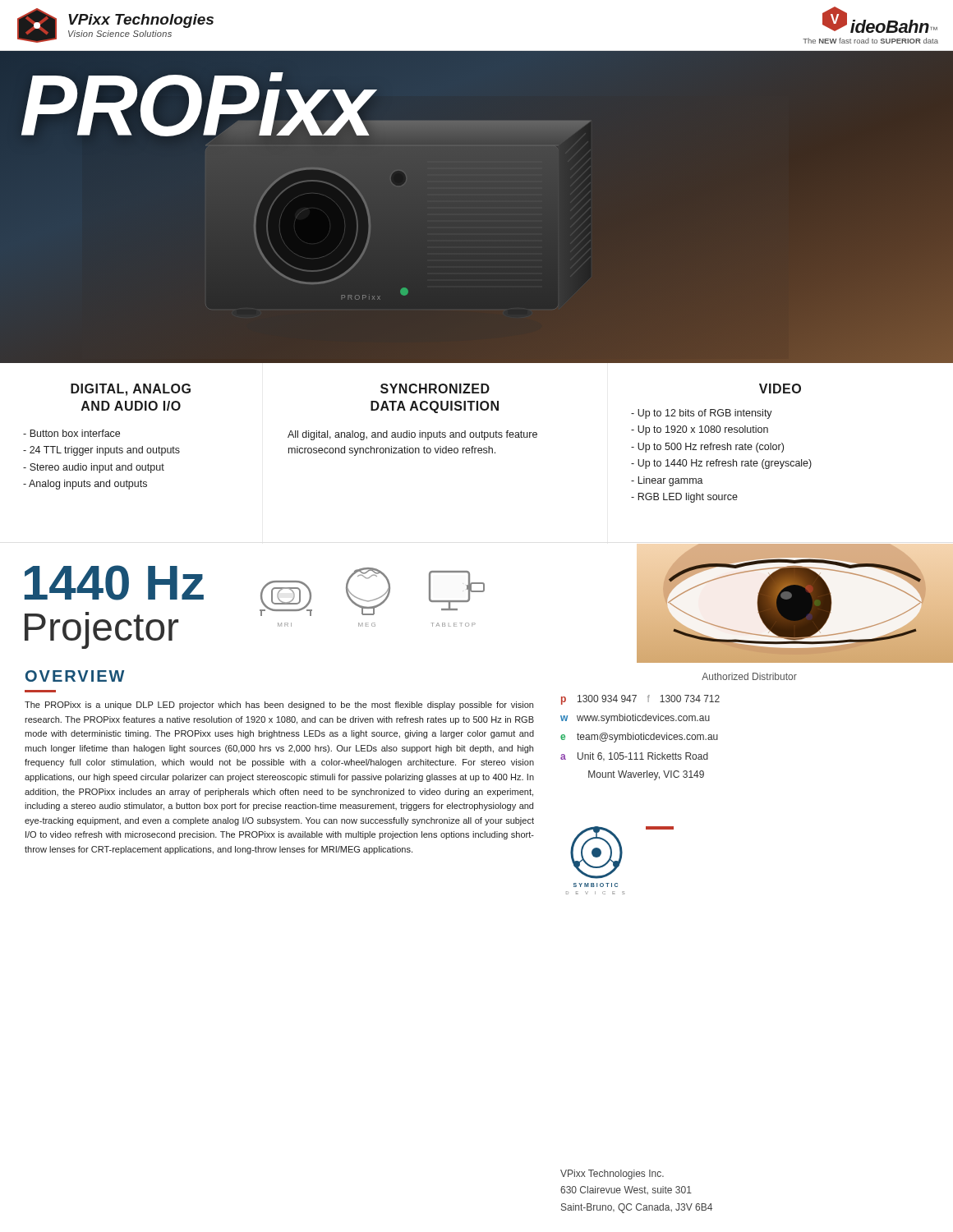The height and width of the screenshot is (1232, 953).
Task: Click where it says "Button box interface"
Action: click(72, 433)
